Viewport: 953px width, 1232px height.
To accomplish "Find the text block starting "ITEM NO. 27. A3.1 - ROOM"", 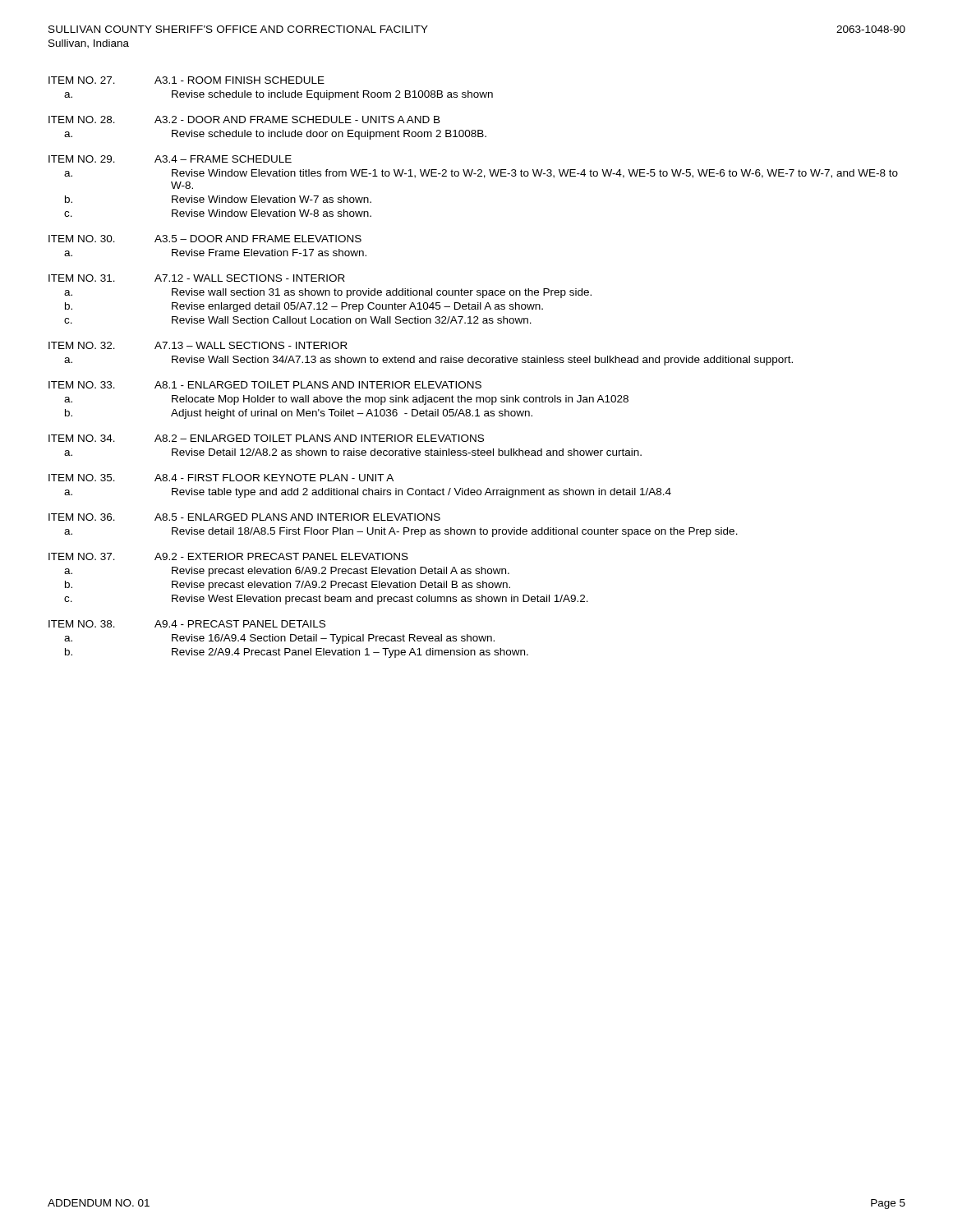I will coord(476,87).
